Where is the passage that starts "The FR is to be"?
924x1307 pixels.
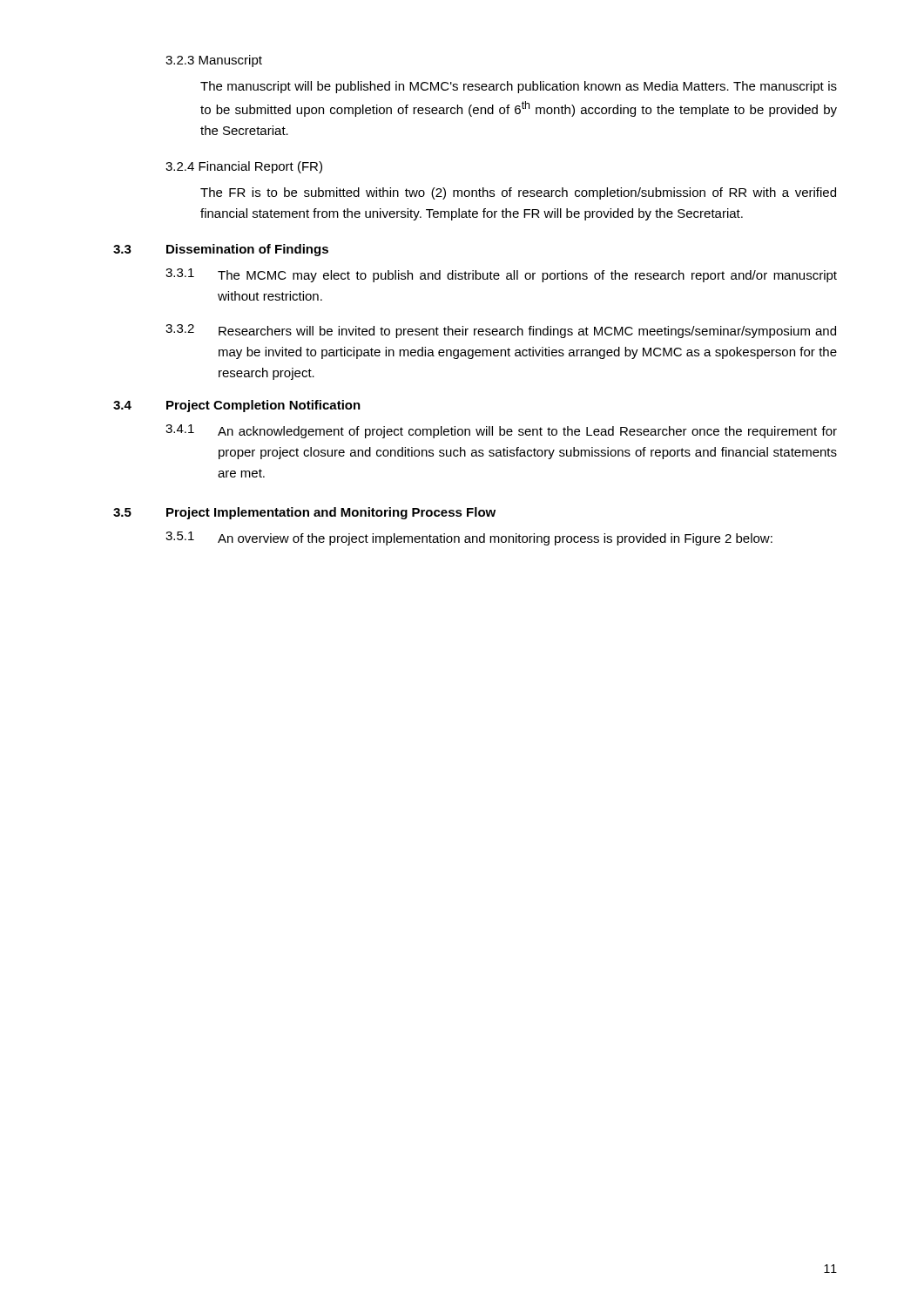519,203
